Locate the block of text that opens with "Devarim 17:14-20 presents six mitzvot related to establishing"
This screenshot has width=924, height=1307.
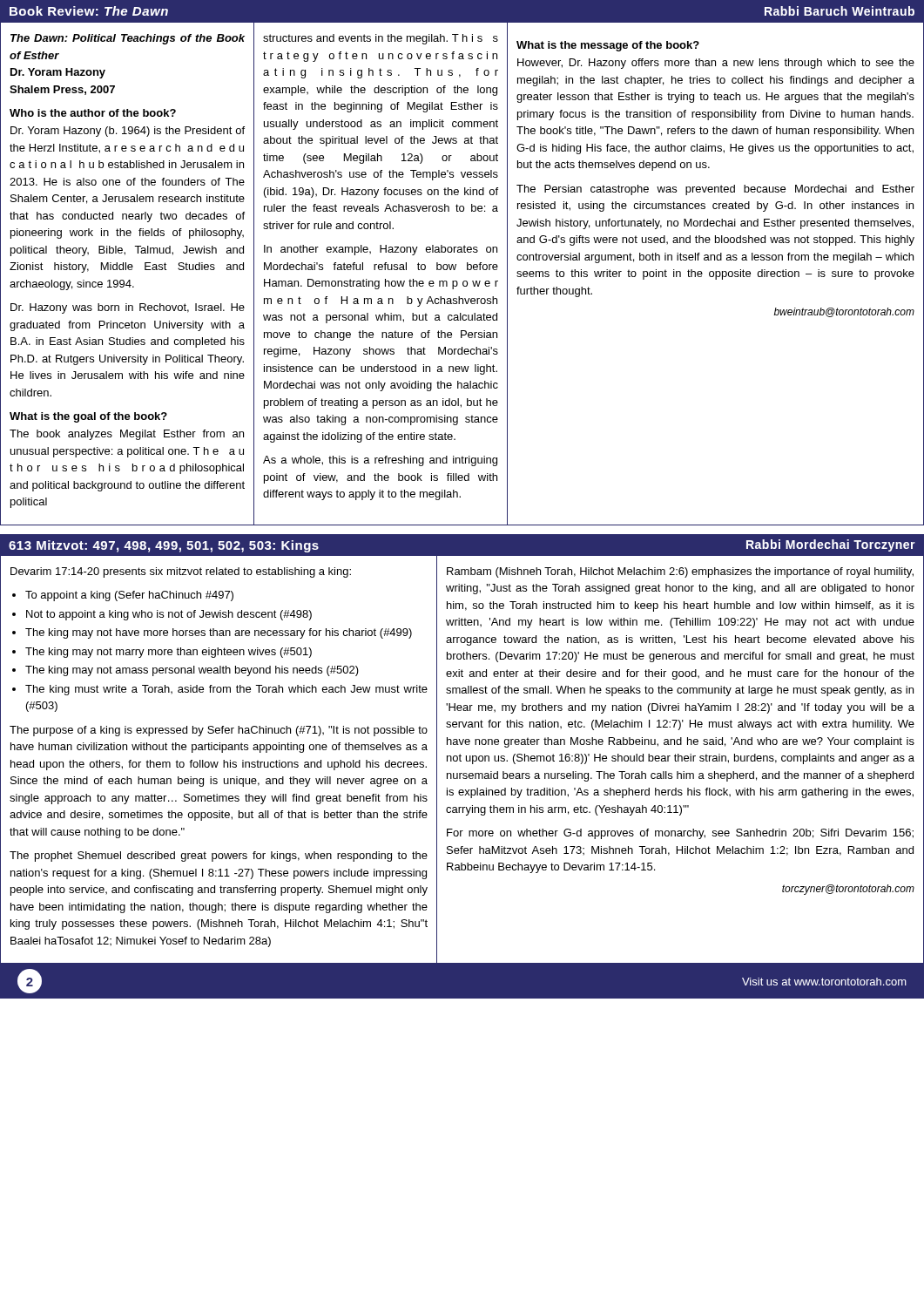click(219, 571)
